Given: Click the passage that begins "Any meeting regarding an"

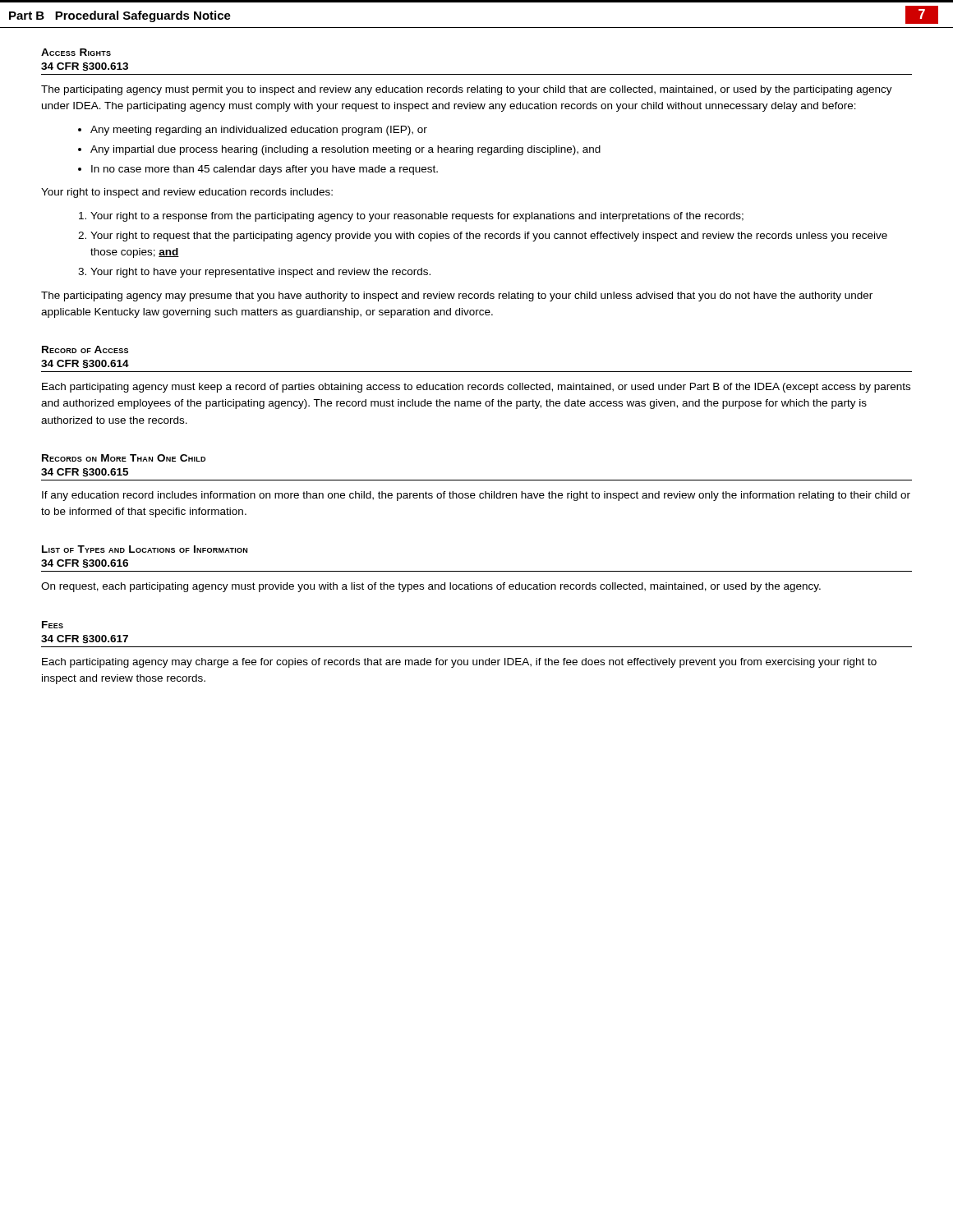Looking at the screenshot, I should (259, 129).
